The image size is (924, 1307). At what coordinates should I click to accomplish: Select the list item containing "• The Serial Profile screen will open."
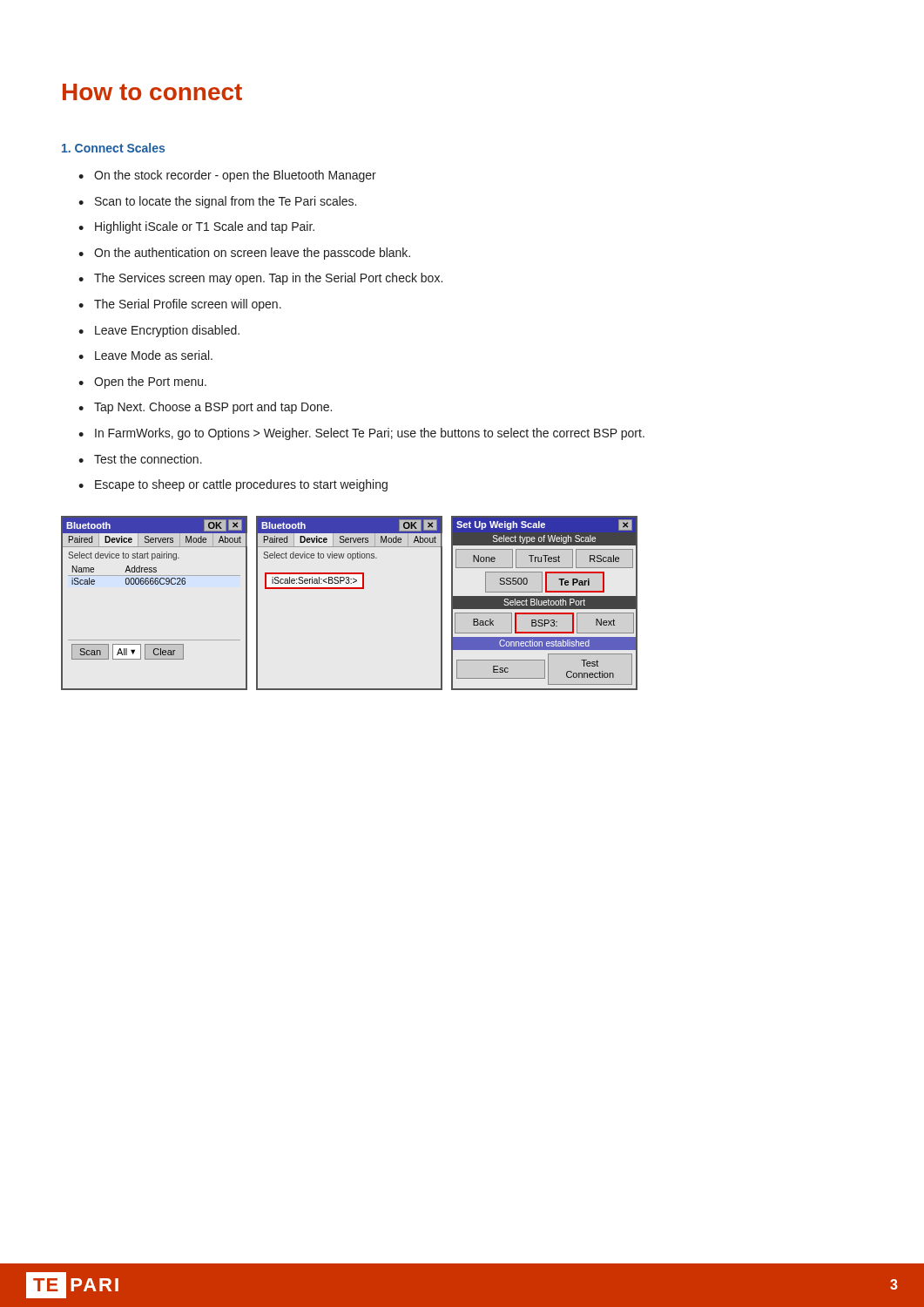tap(180, 306)
